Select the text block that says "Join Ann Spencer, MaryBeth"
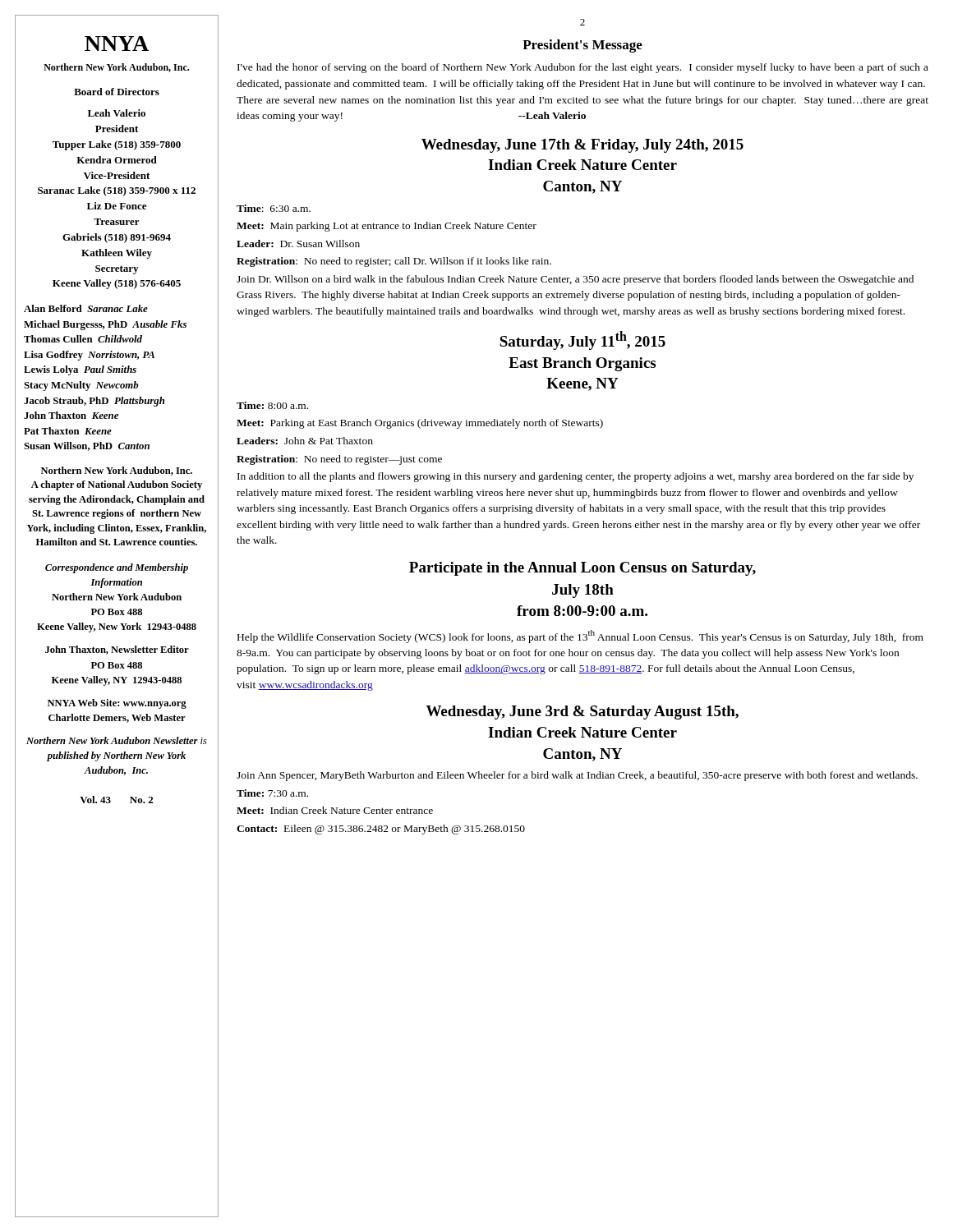Viewport: 953px width, 1232px height. coord(577,776)
